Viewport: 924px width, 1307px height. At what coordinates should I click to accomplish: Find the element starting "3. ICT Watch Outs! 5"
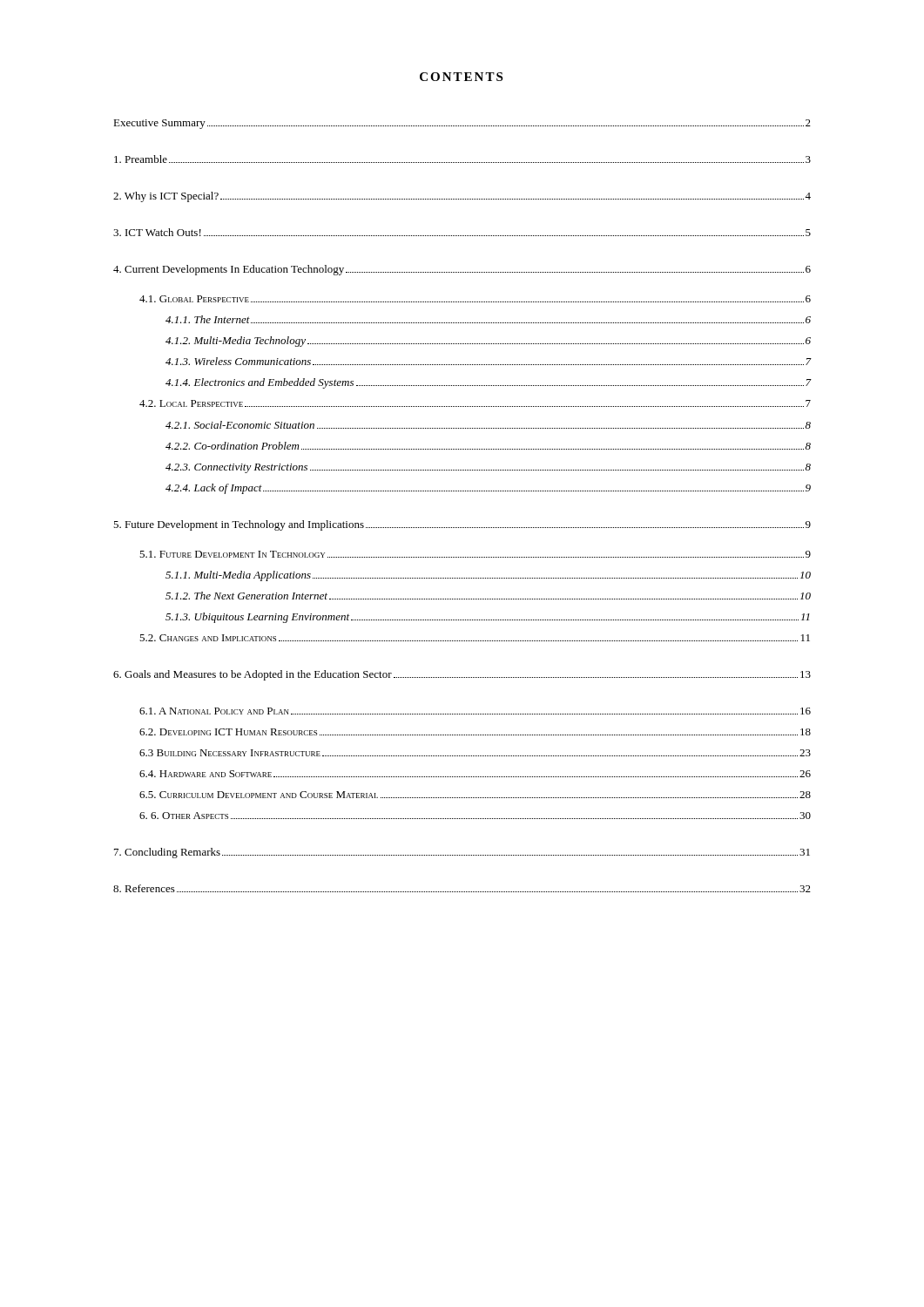(462, 233)
